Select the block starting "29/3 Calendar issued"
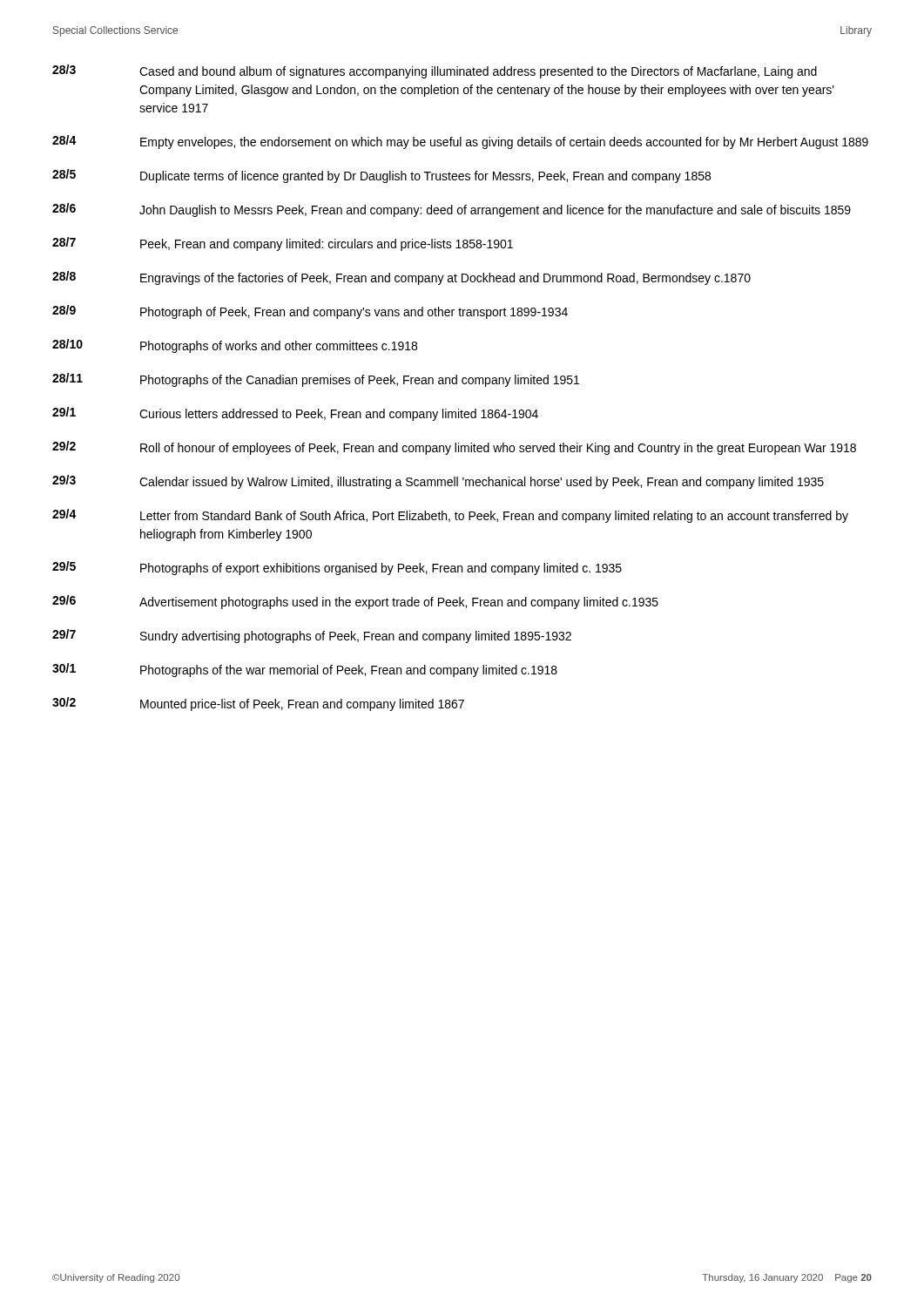The height and width of the screenshot is (1307, 924). click(462, 482)
